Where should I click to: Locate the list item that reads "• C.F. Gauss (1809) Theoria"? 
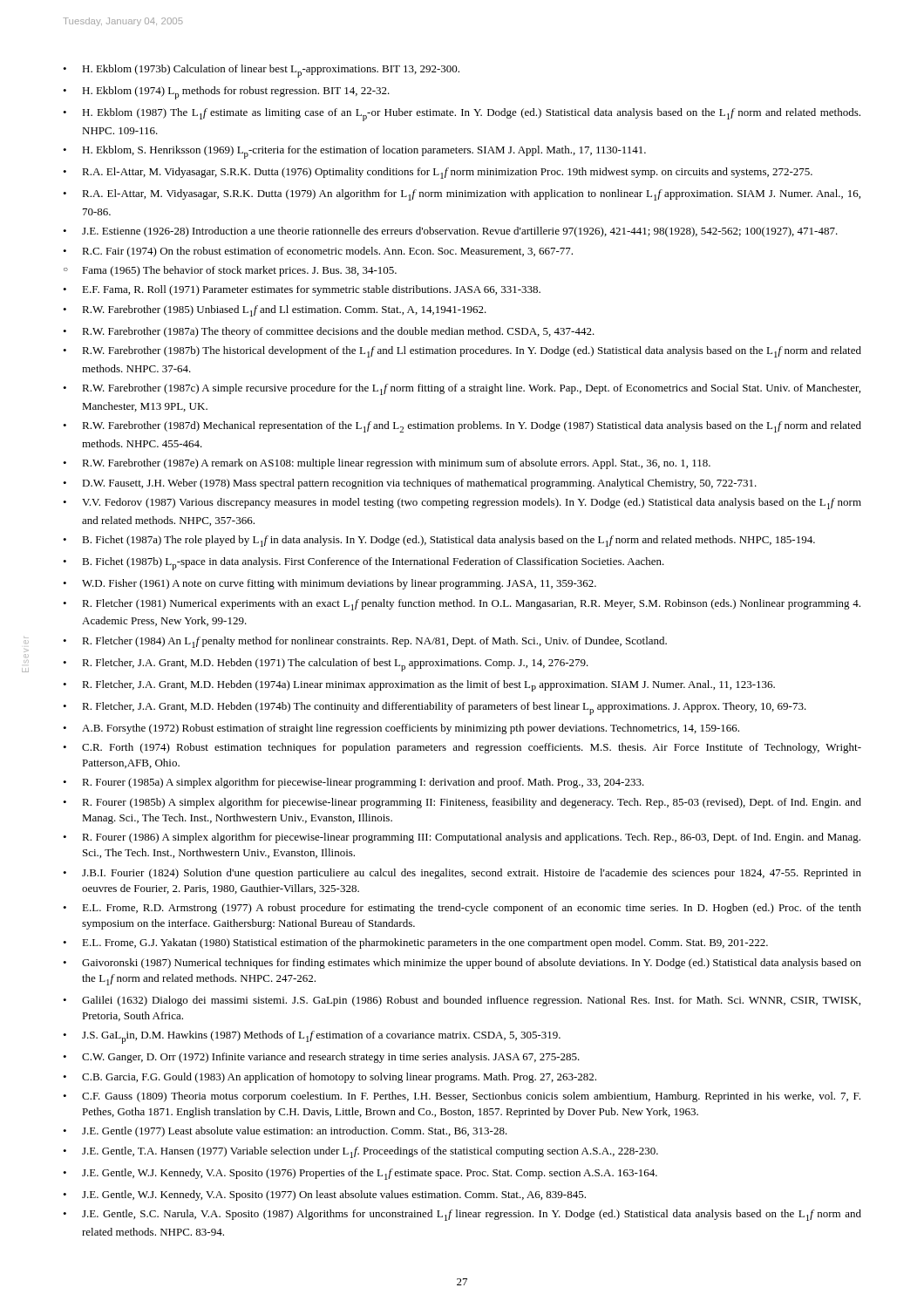point(462,1104)
